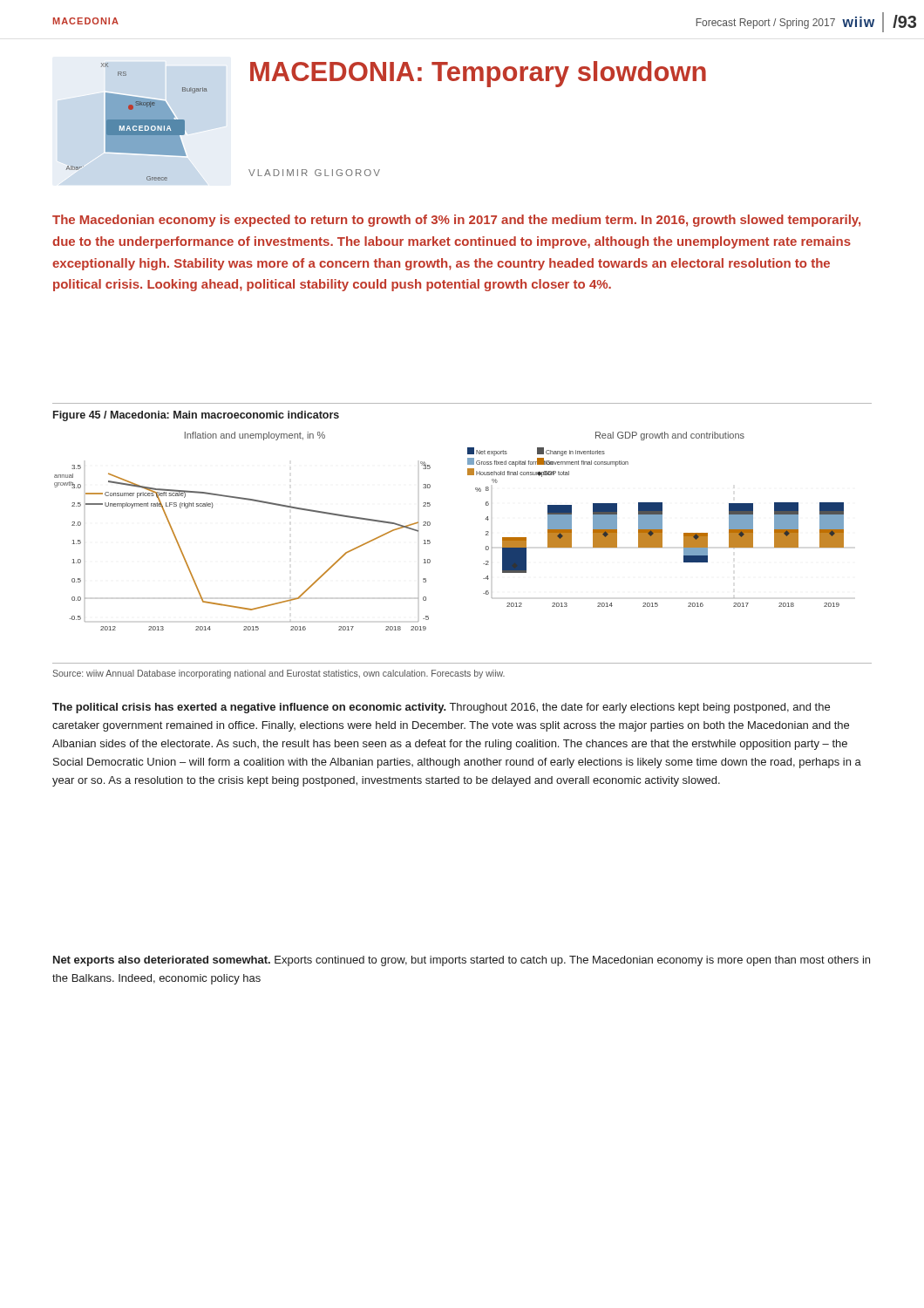Find the element starting "The Macedonian economy is expected to return to"
924x1308 pixels.
point(457,252)
